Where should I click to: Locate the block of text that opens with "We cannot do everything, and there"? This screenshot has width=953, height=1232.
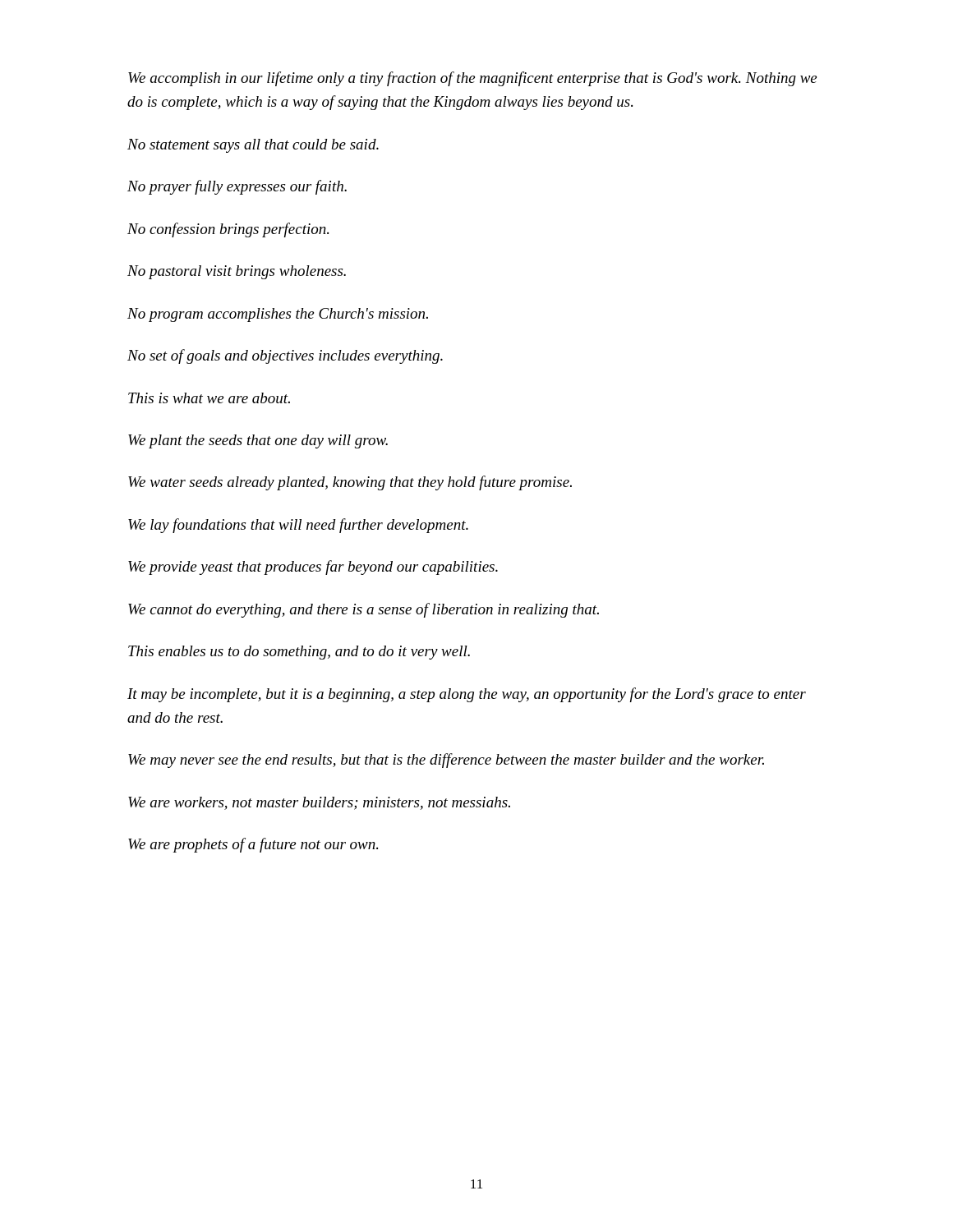tap(364, 609)
